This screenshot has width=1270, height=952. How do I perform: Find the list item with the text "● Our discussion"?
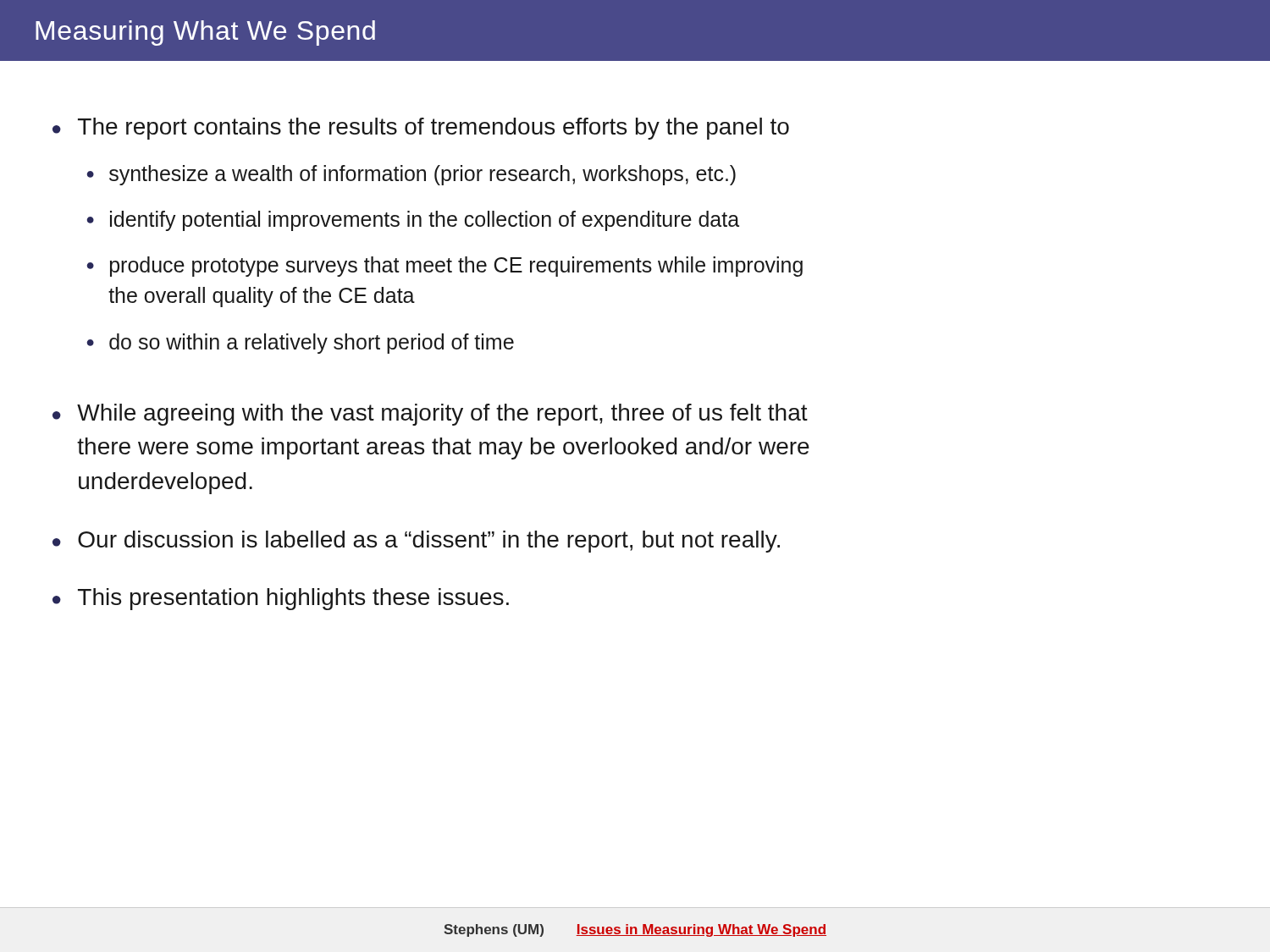click(635, 540)
